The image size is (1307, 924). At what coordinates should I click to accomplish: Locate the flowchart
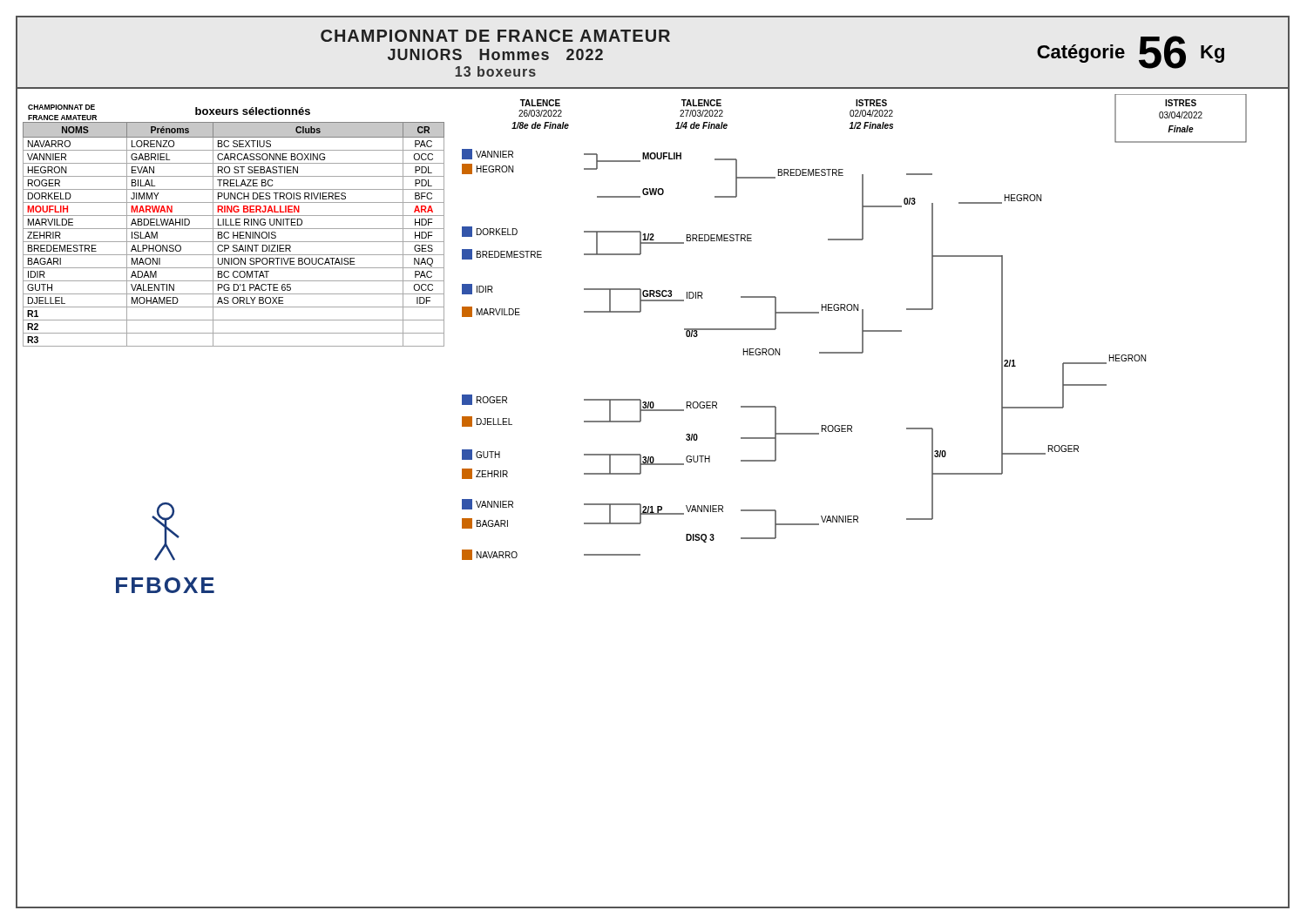[x=866, y=503]
